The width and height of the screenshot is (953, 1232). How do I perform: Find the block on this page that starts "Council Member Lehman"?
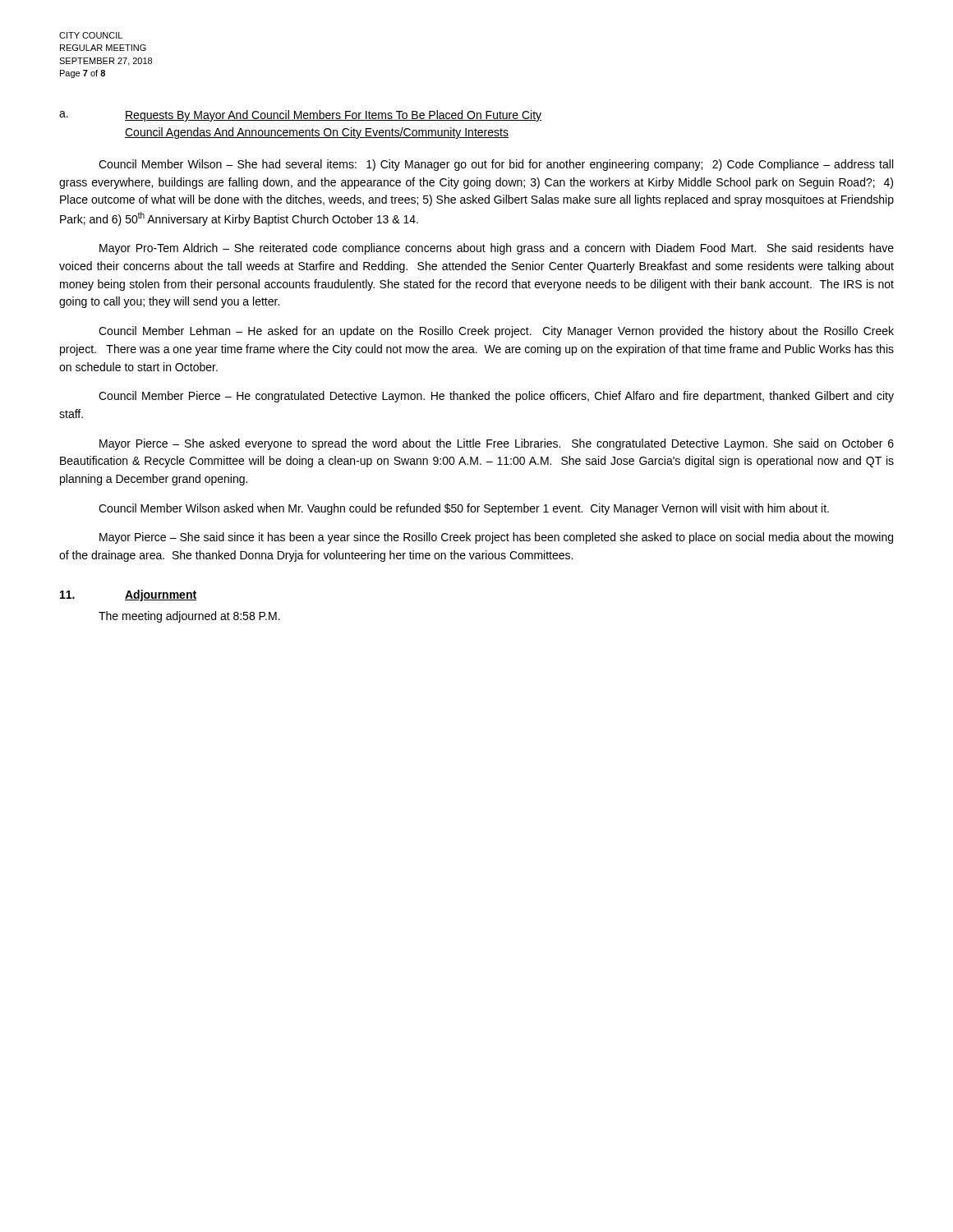coord(476,349)
